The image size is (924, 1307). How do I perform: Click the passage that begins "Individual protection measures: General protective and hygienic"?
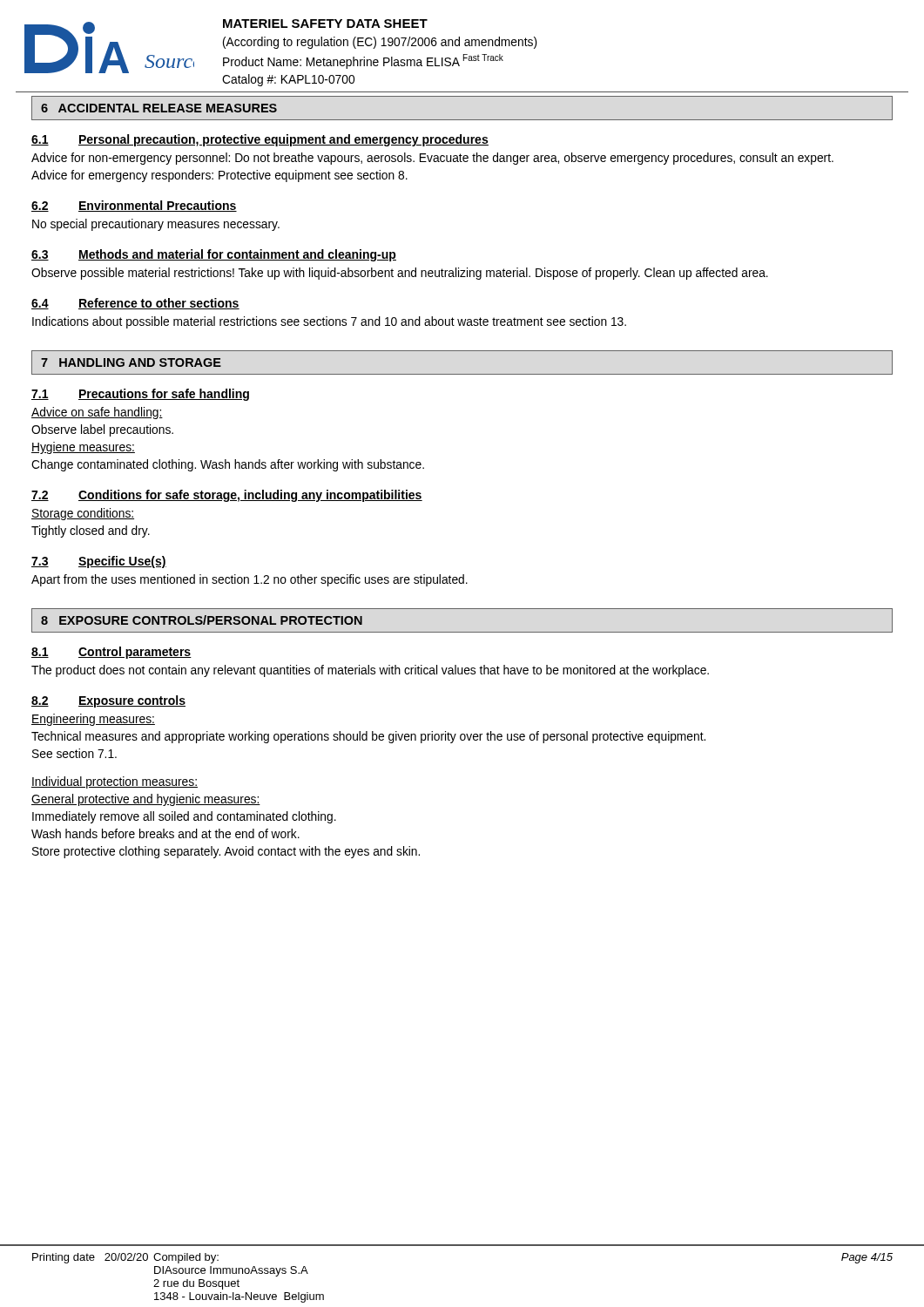226,817
